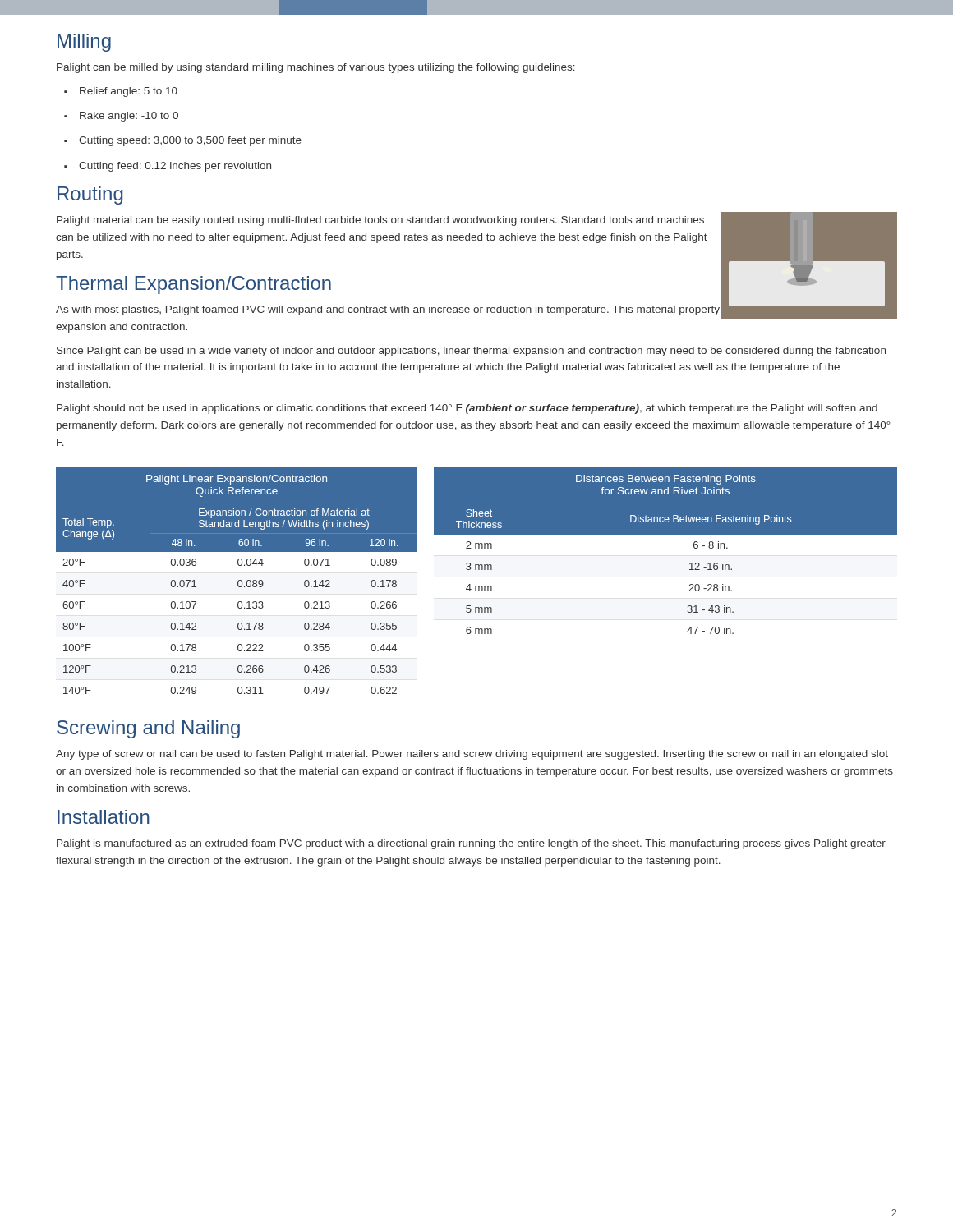The width and height of the screenshot is (953, 1232).
Task: Point to the block beginning "Cutting speed: 3,000 to 3,500"
Action: click(183, 141)
